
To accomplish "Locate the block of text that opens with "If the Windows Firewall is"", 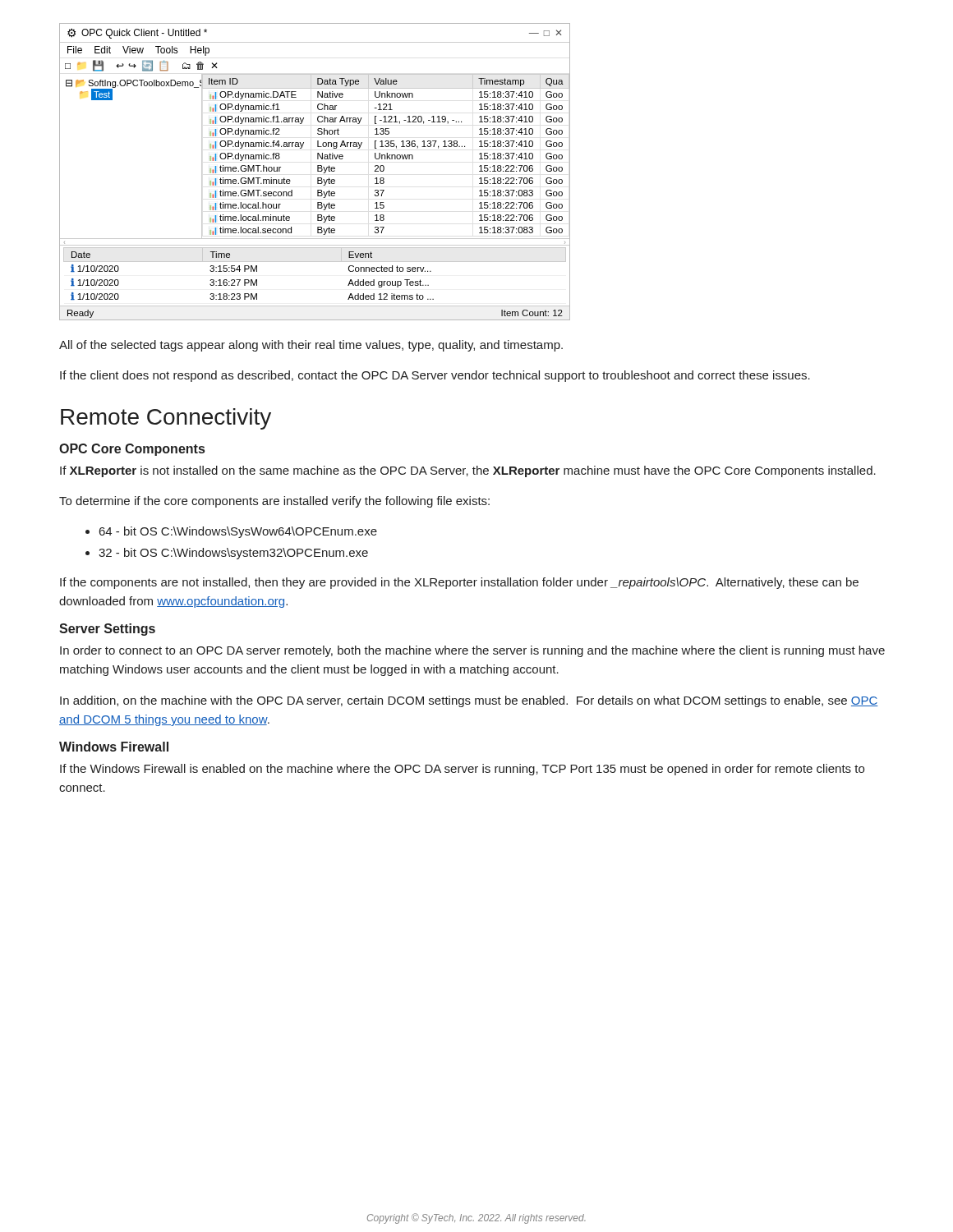I will pos(476,778).
